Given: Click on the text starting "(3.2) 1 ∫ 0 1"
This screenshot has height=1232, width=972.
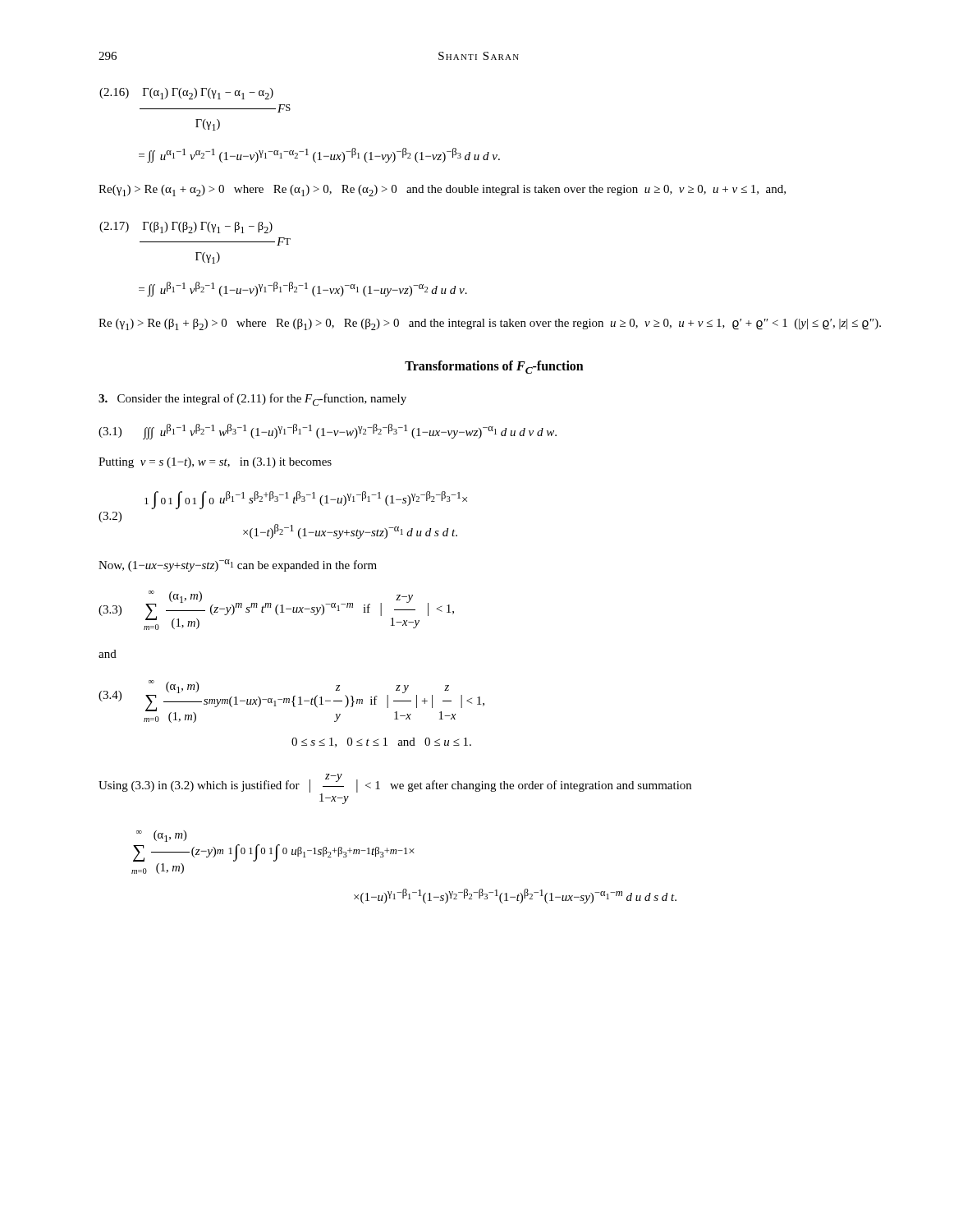Looking at the screenshot, I should (x=306, y=500).
